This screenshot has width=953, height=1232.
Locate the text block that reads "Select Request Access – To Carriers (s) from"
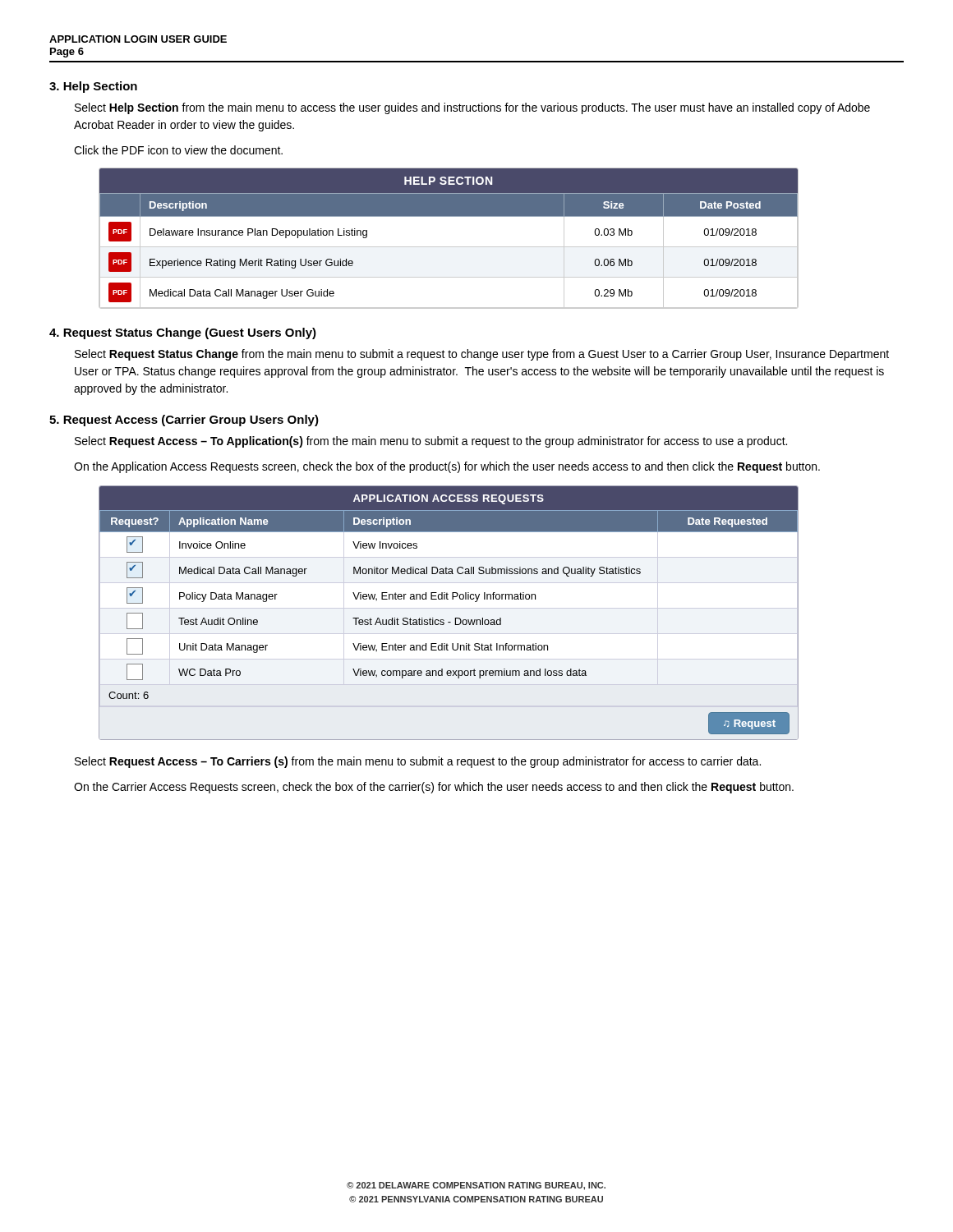(418, 761)
